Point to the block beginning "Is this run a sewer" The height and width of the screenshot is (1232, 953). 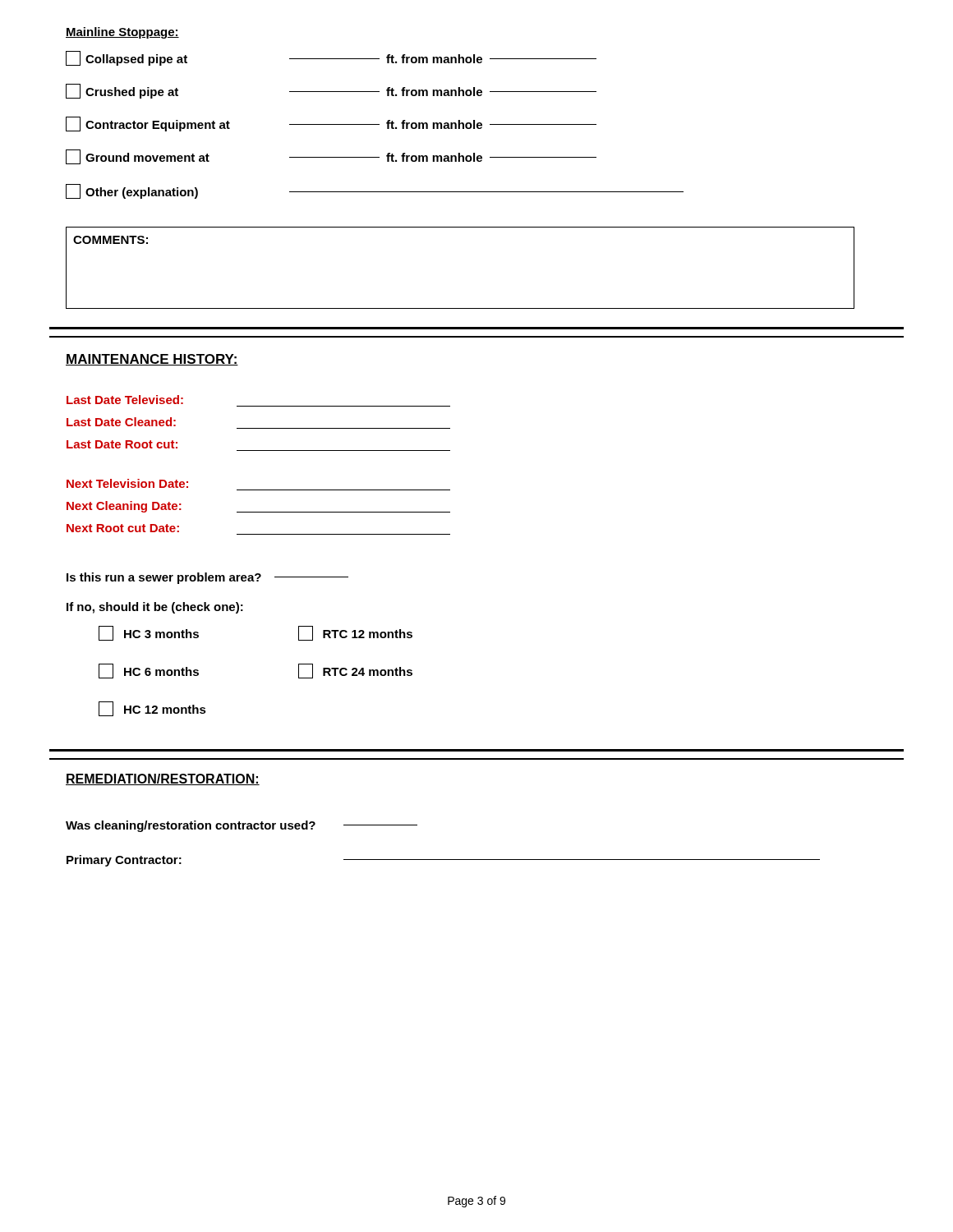tap(207, 577)
